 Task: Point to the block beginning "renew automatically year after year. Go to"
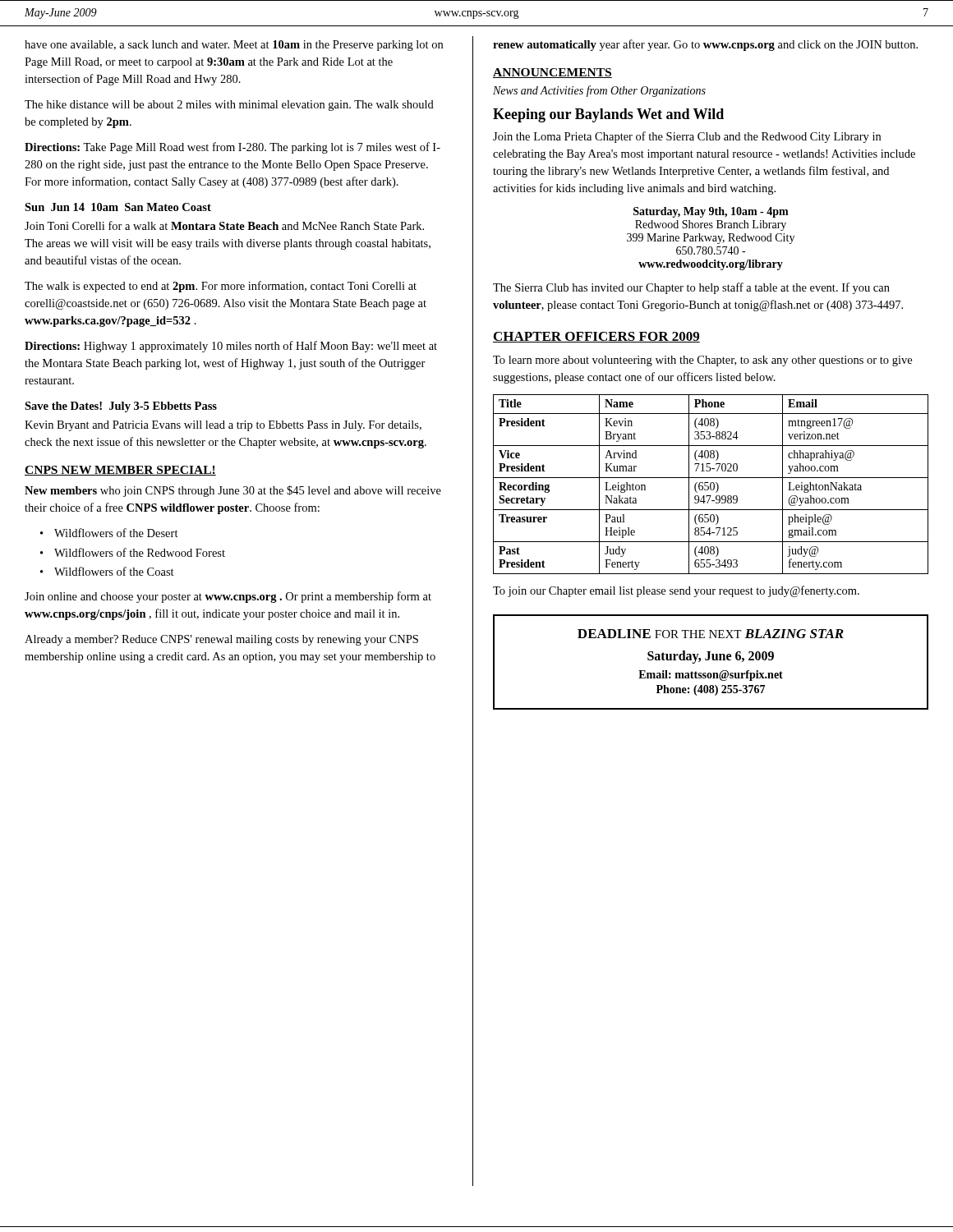pyautogui.click(x=711, y=45)
